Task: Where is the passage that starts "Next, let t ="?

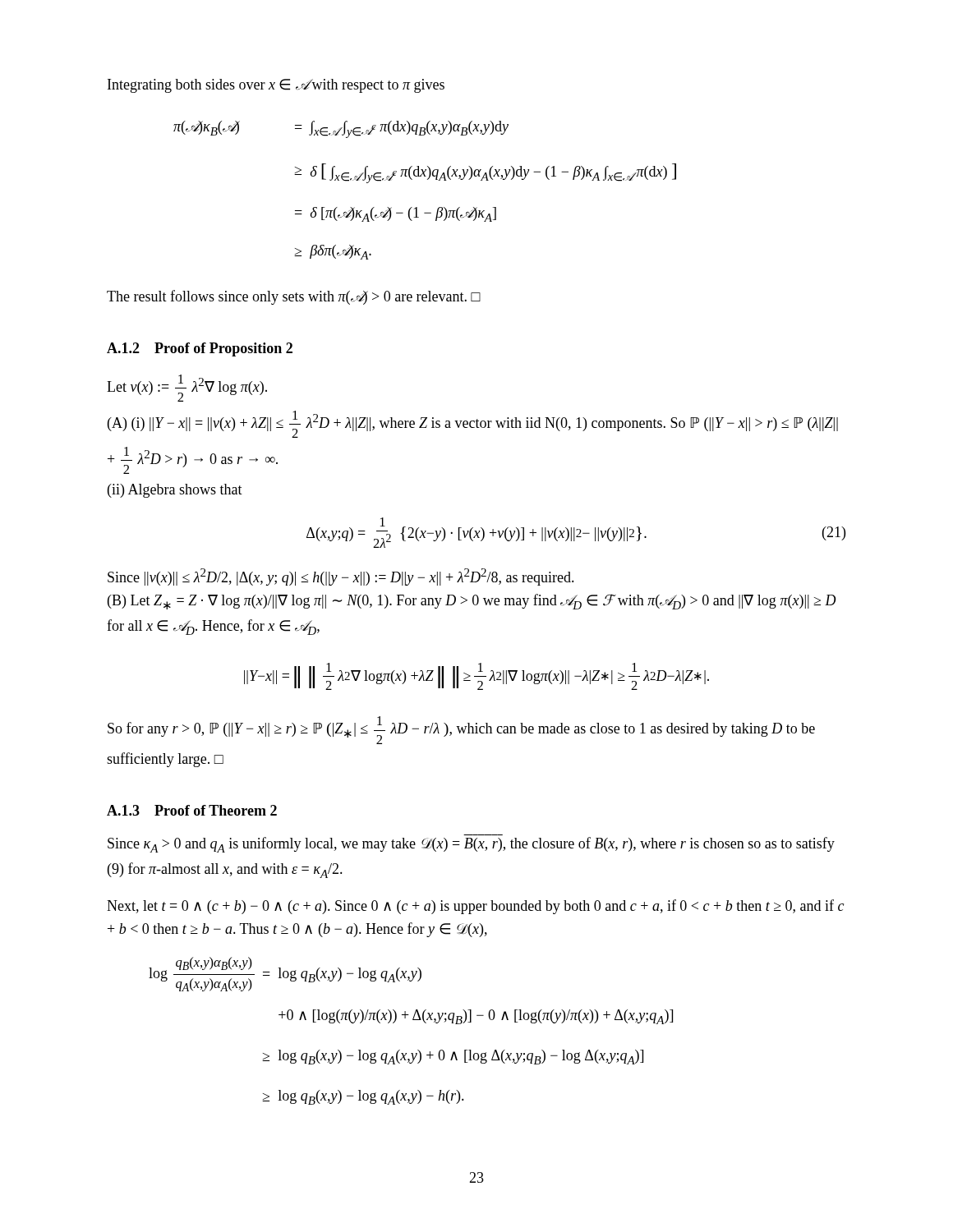Action: point(475,917)
